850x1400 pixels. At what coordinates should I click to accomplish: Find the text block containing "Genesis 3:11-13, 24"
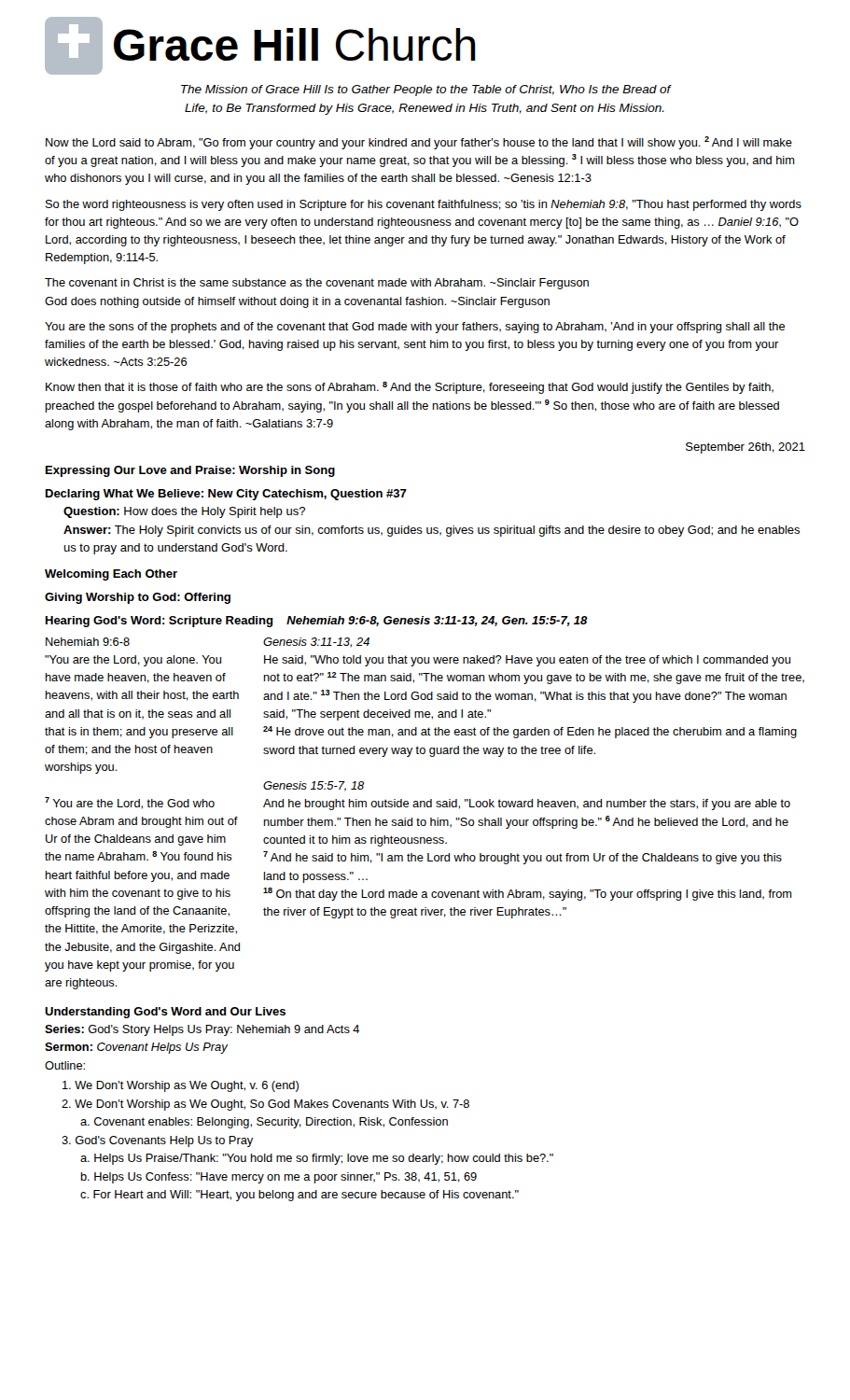(316, 643)
